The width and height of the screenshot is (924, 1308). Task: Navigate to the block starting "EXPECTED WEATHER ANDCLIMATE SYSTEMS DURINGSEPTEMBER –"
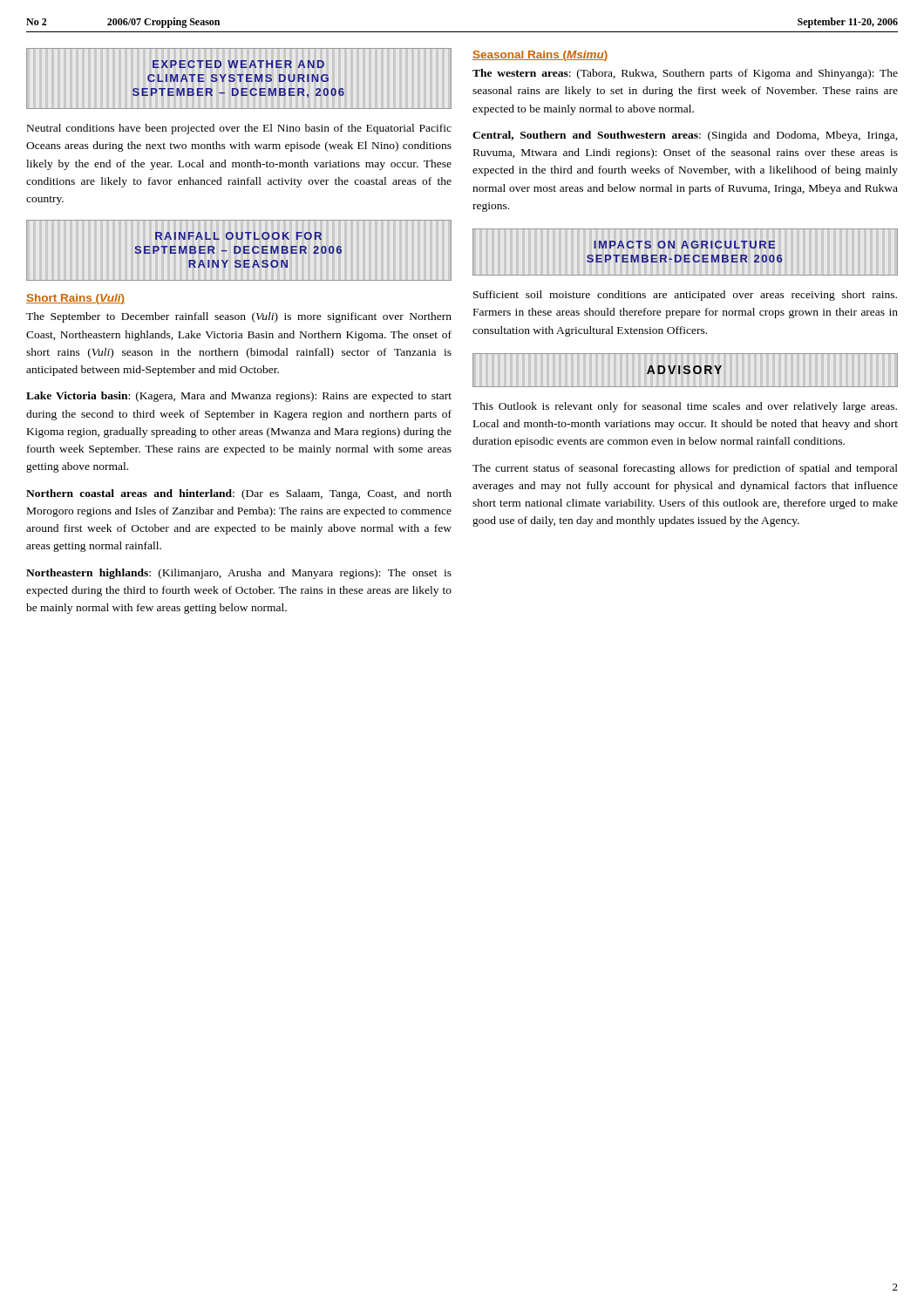pyautogui.click(x=239, y=78)
